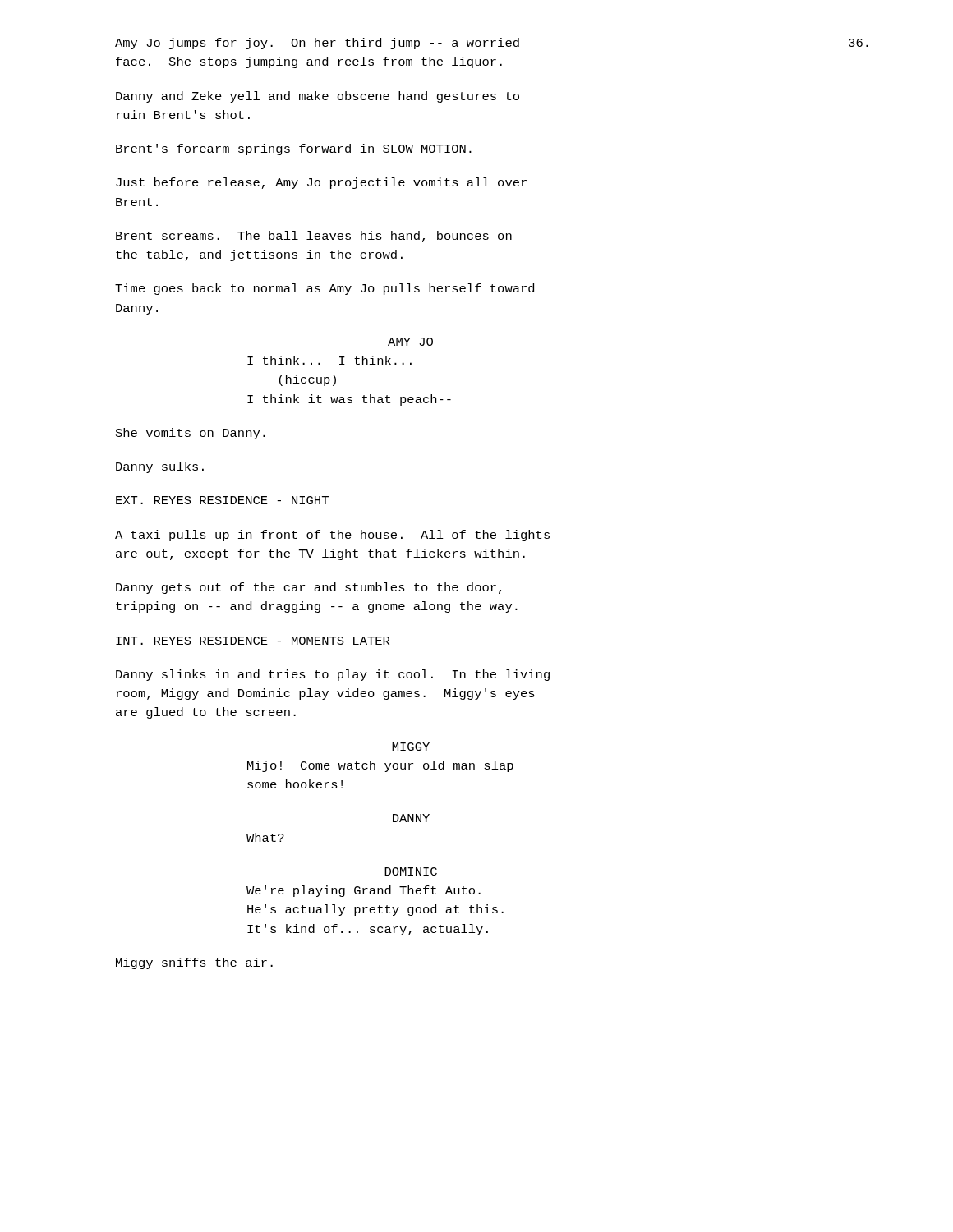Find the block on this page that starts "DOMINIC We're playing Grand"
The image size is (953, 1232).
(x=411, y=901)
